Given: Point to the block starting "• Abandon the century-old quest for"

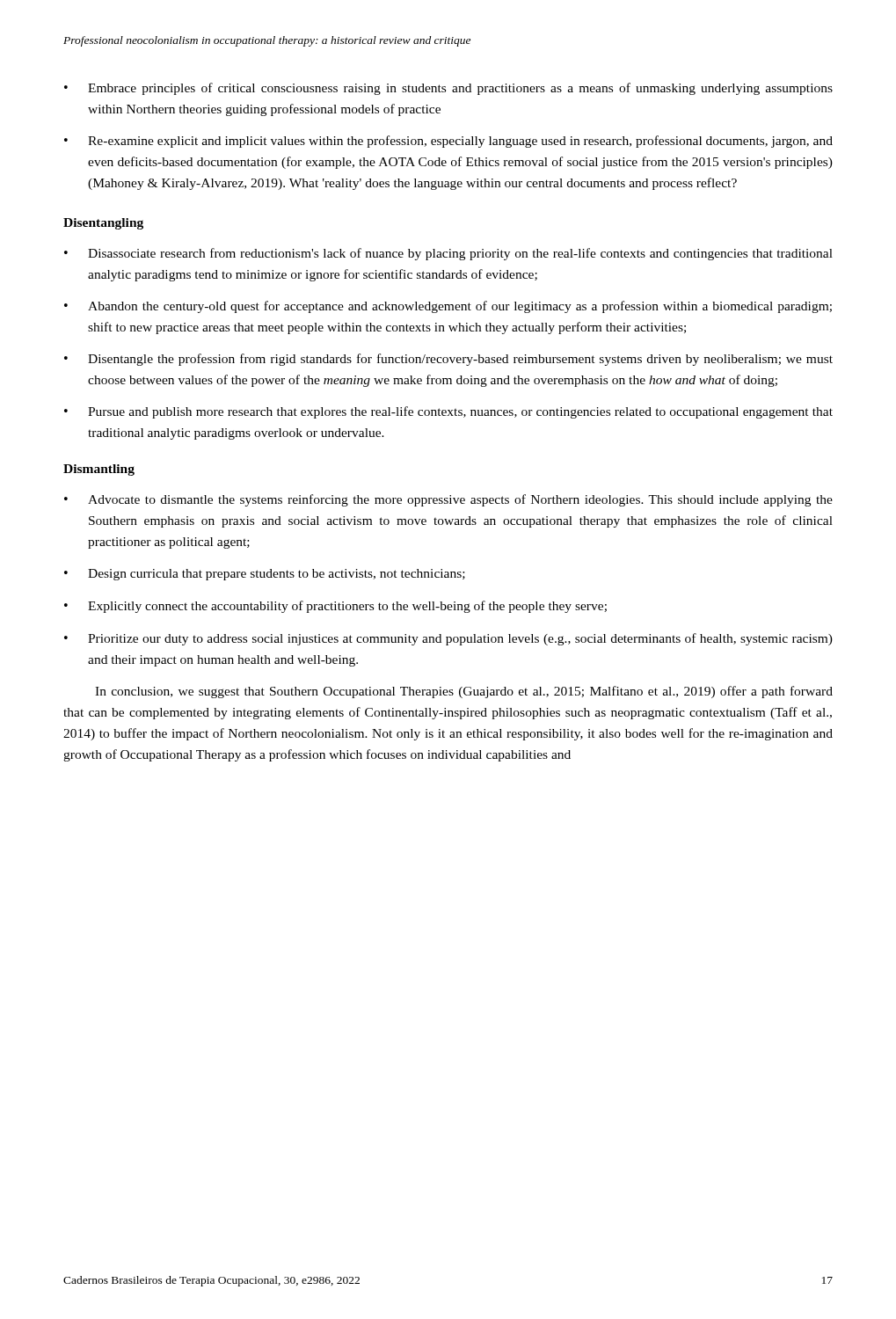Looking at the screenshot, I should click(x=448, y=317).
